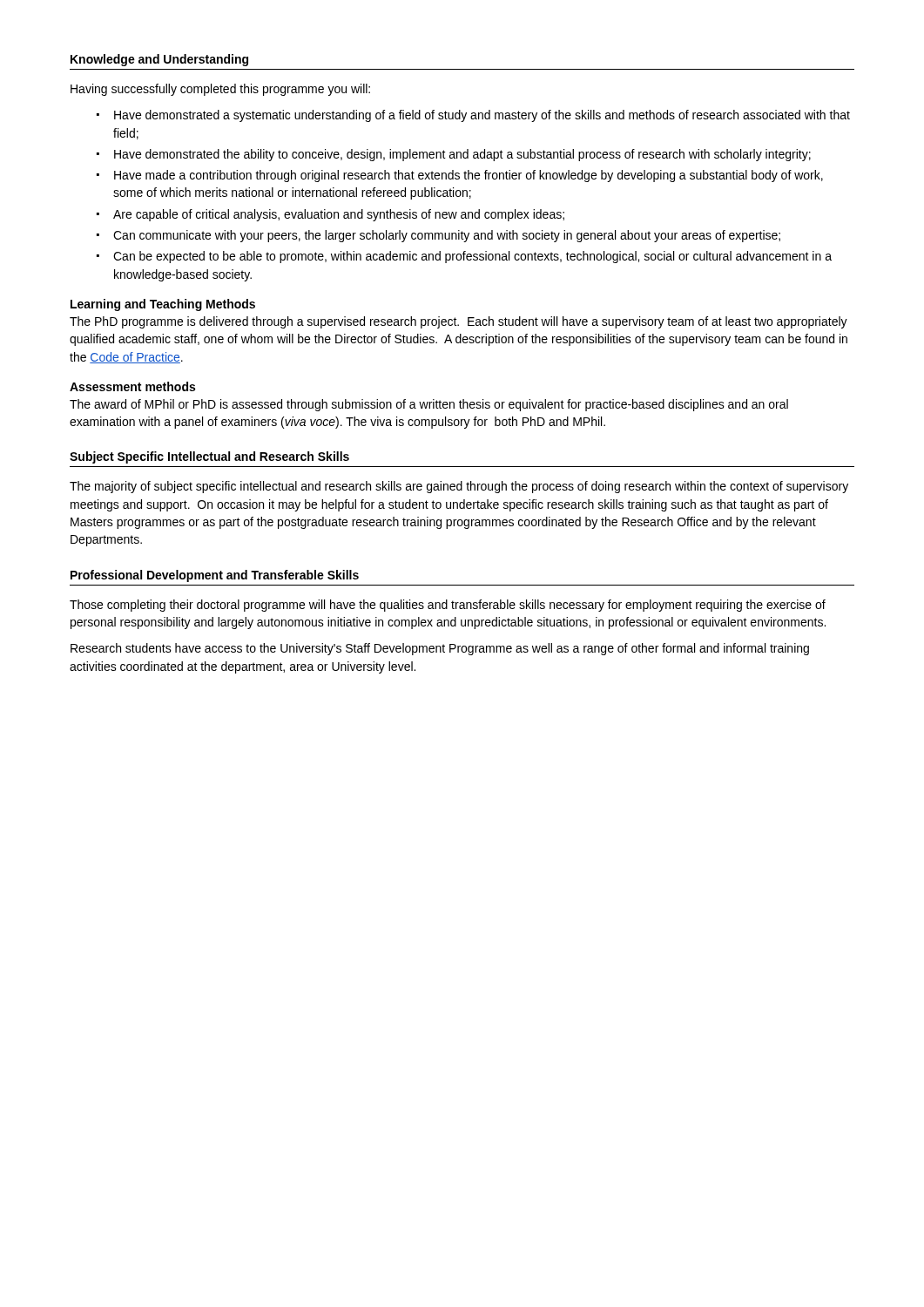Find the text block starting "The PhD programme"
The width and height of the screenshot is (924, 1307).
click(459, 339)
